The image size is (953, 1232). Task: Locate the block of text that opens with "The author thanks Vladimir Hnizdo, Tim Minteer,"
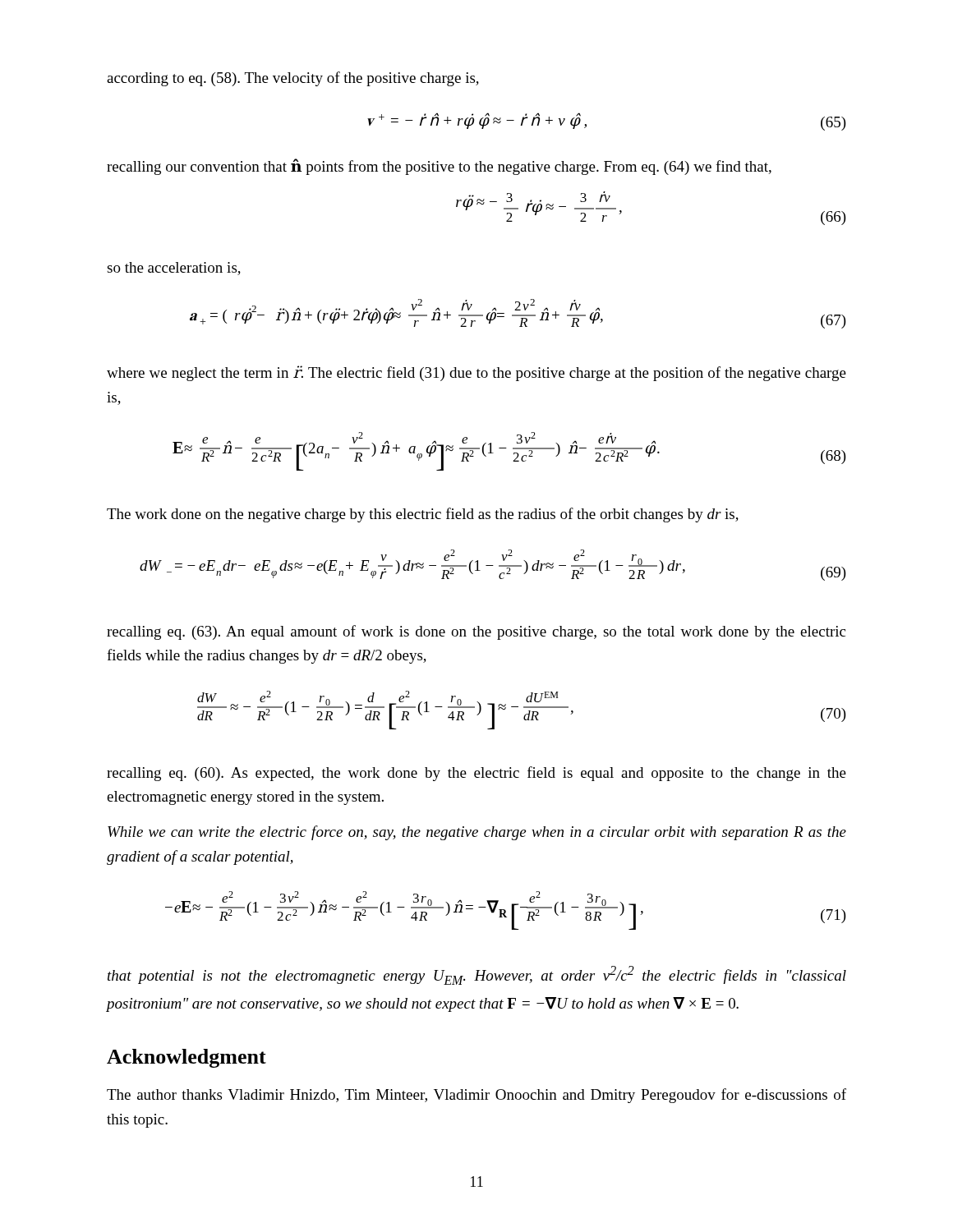[476, 1107]
